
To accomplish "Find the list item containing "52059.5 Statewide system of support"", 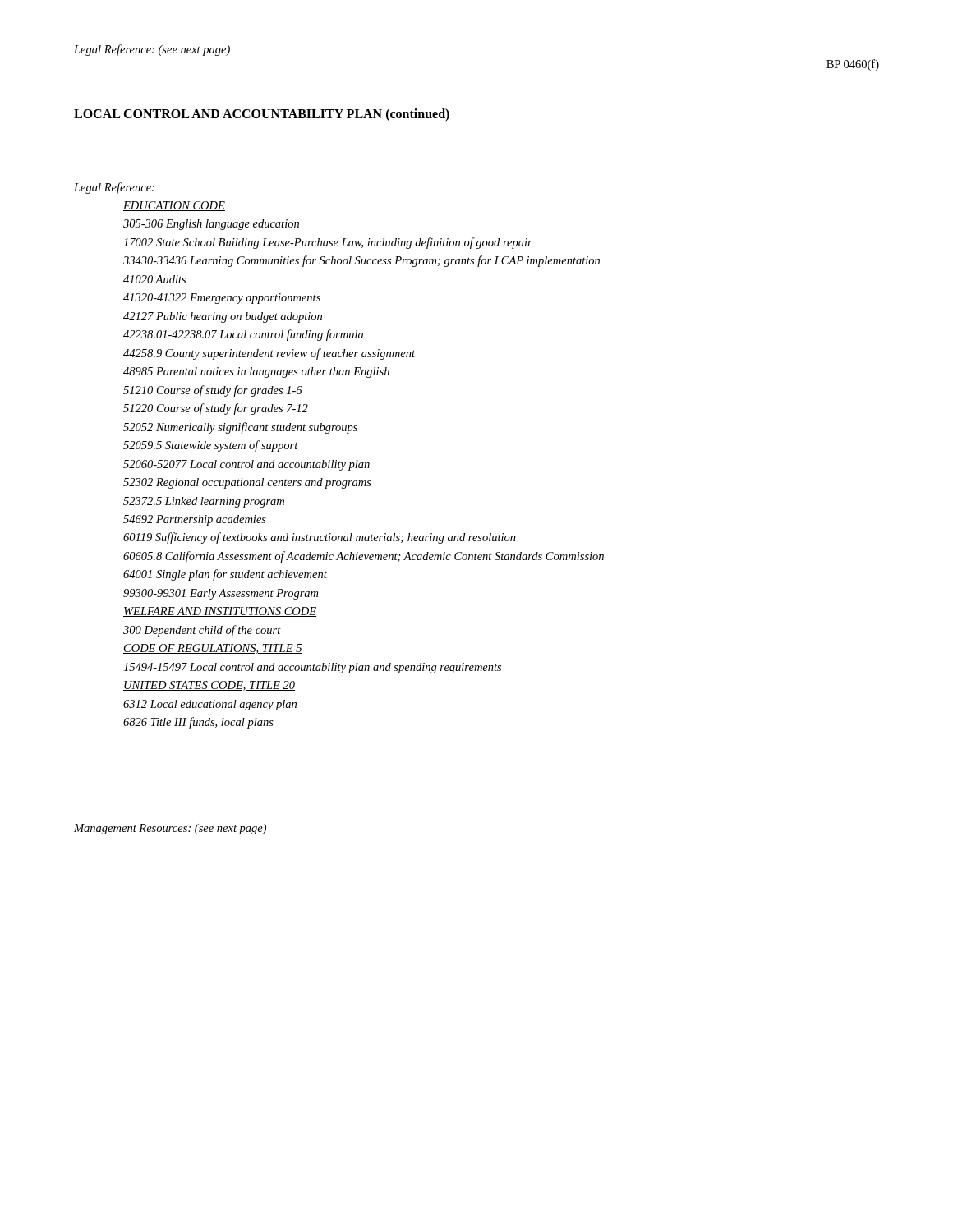I will coord(210,445).
